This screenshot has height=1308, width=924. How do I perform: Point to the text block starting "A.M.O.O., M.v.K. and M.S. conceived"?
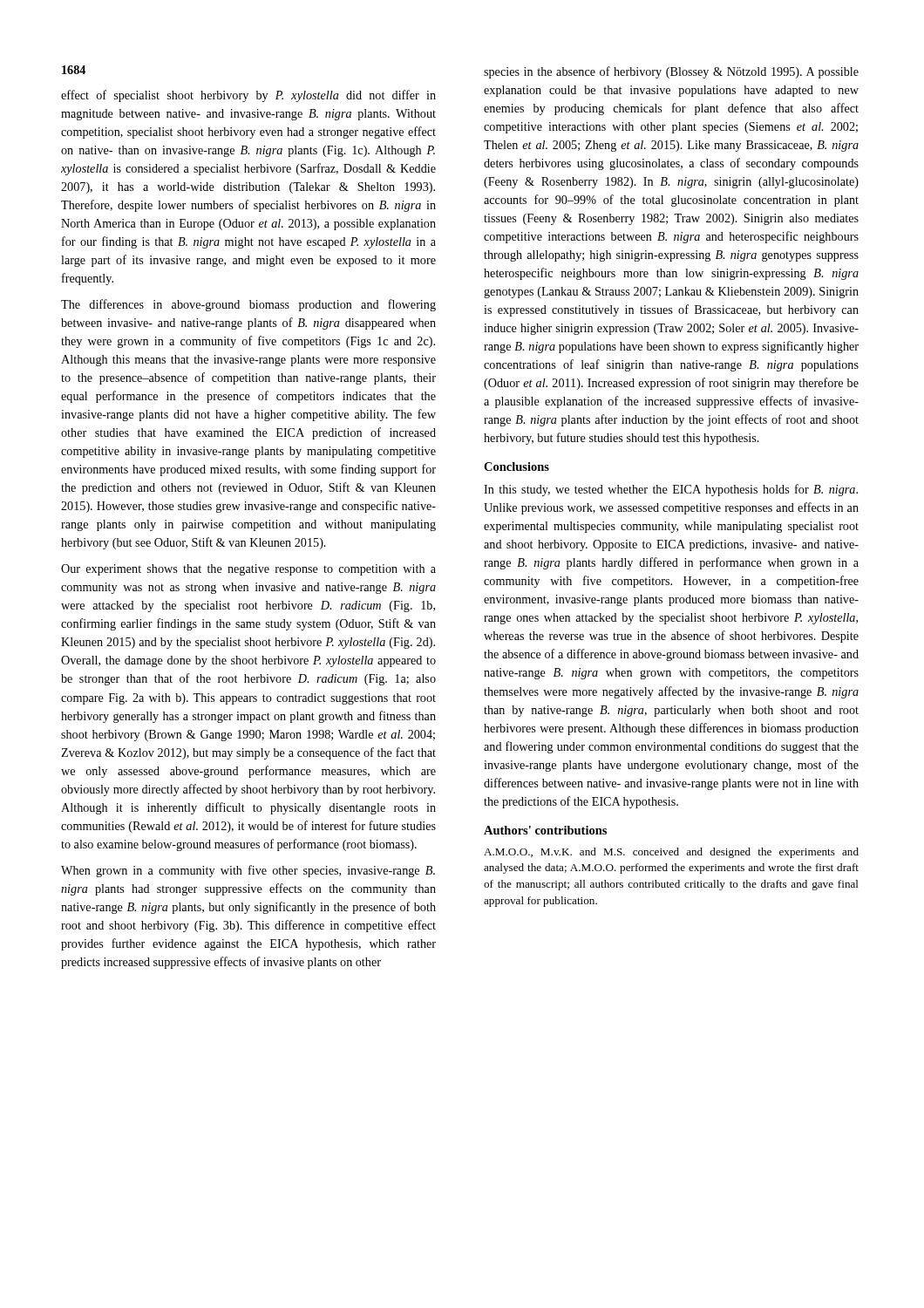(671, 876)
